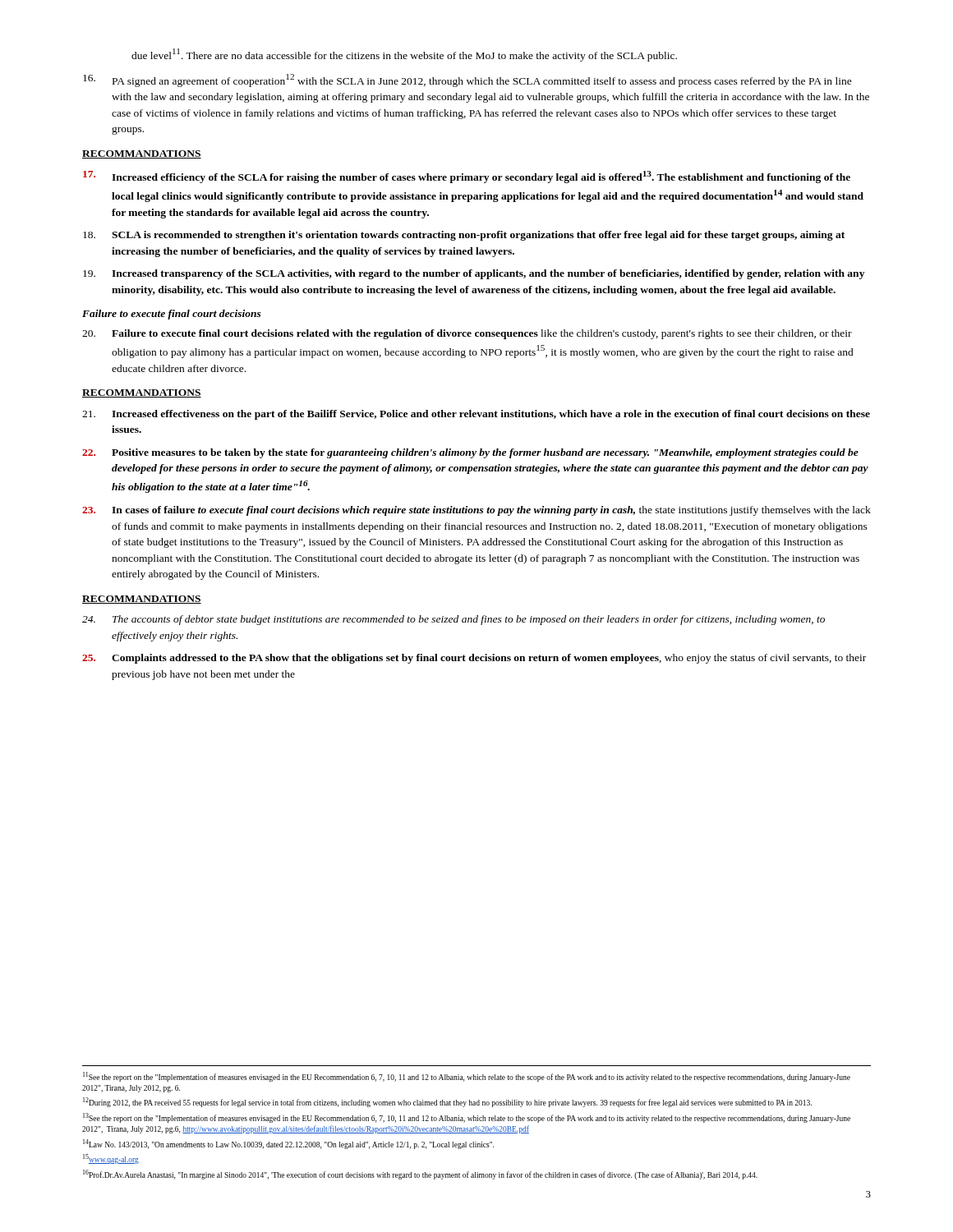
Task: Locate the section header that says "Failure to execute final court decisions"
Action: [x=172, y=314]
